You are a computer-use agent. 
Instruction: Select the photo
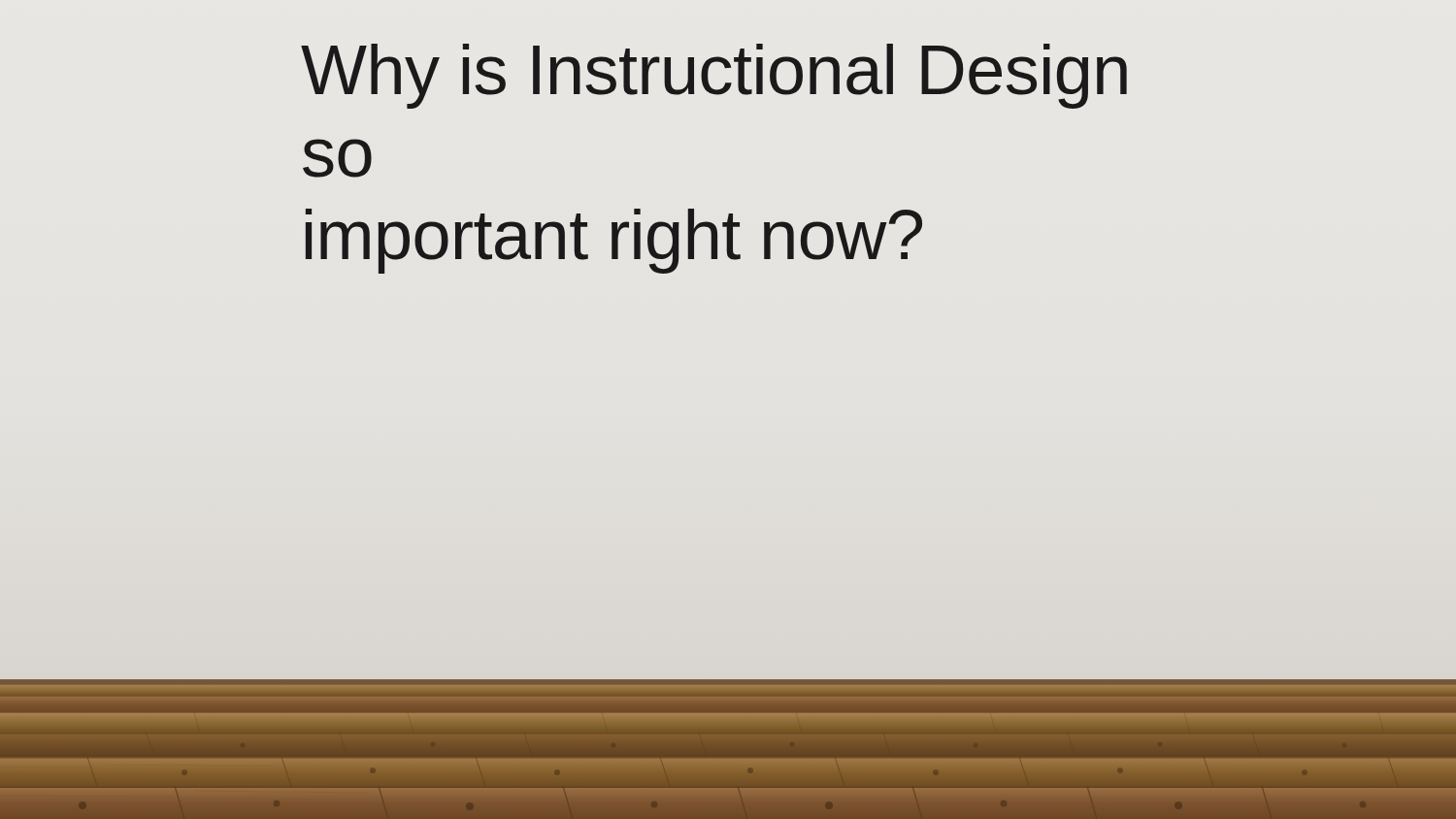point(728,749)
